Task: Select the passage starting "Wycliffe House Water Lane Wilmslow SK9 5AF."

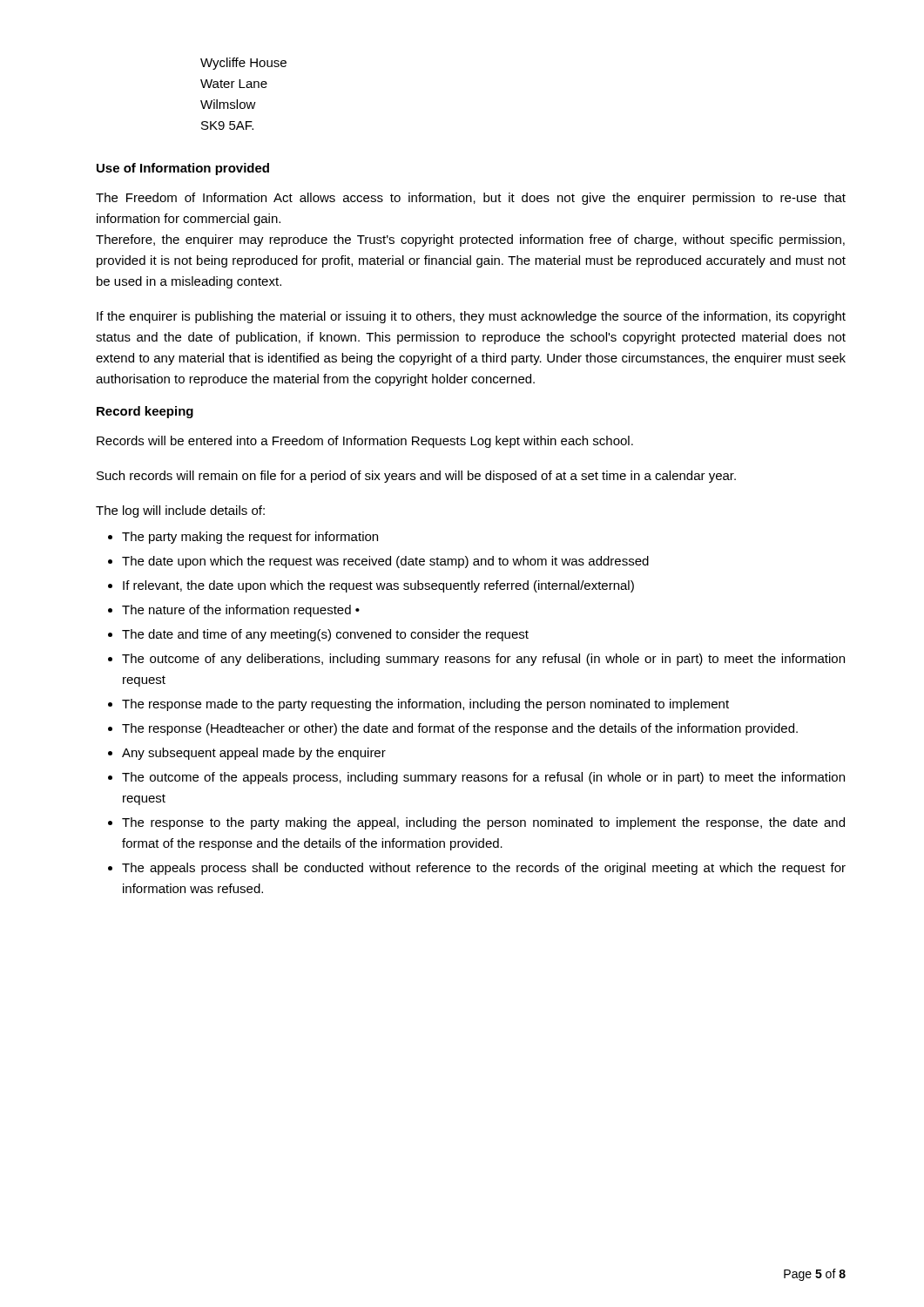Action: (x=244, y=94)
